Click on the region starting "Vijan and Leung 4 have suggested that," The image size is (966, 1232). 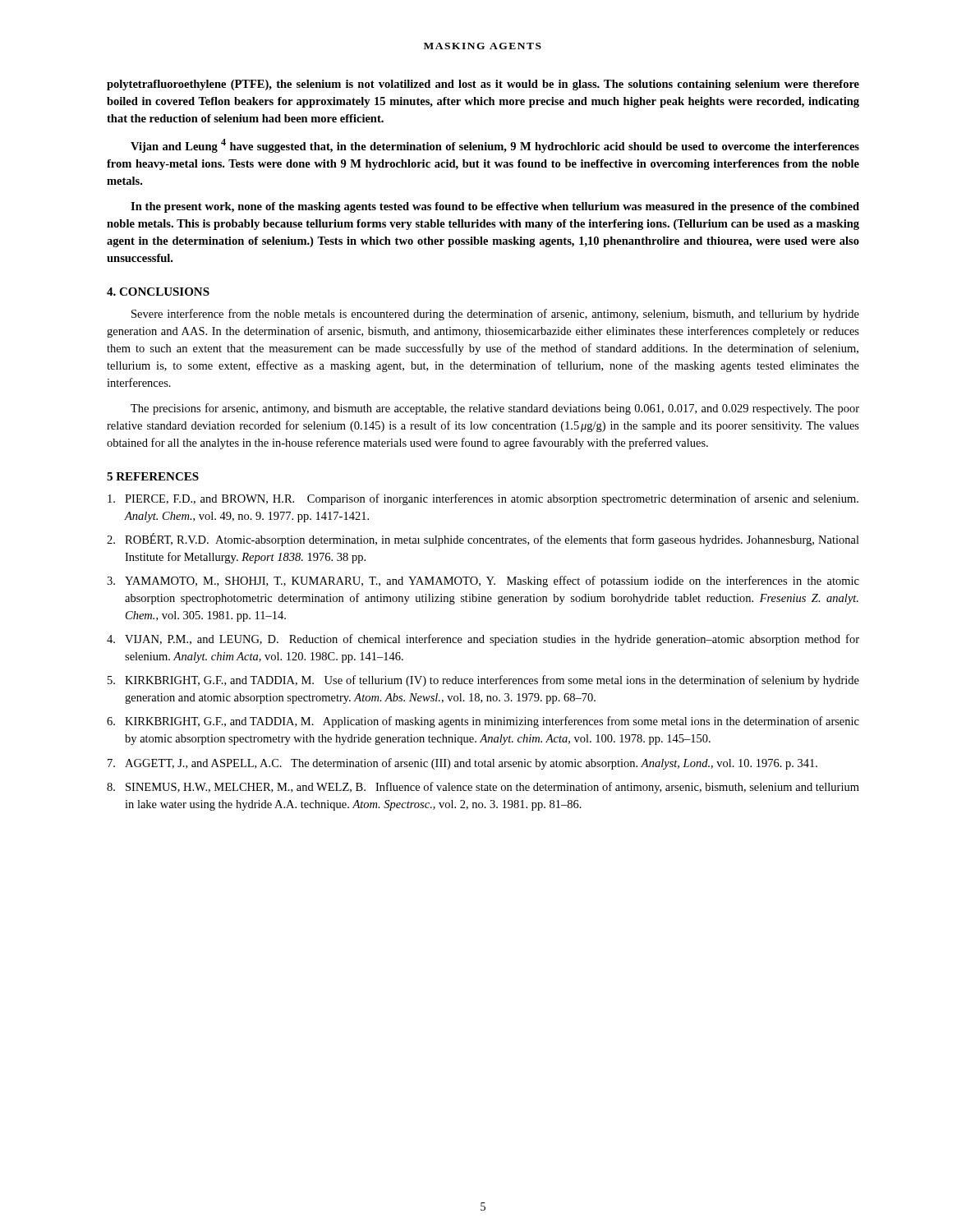coord(483,162)
